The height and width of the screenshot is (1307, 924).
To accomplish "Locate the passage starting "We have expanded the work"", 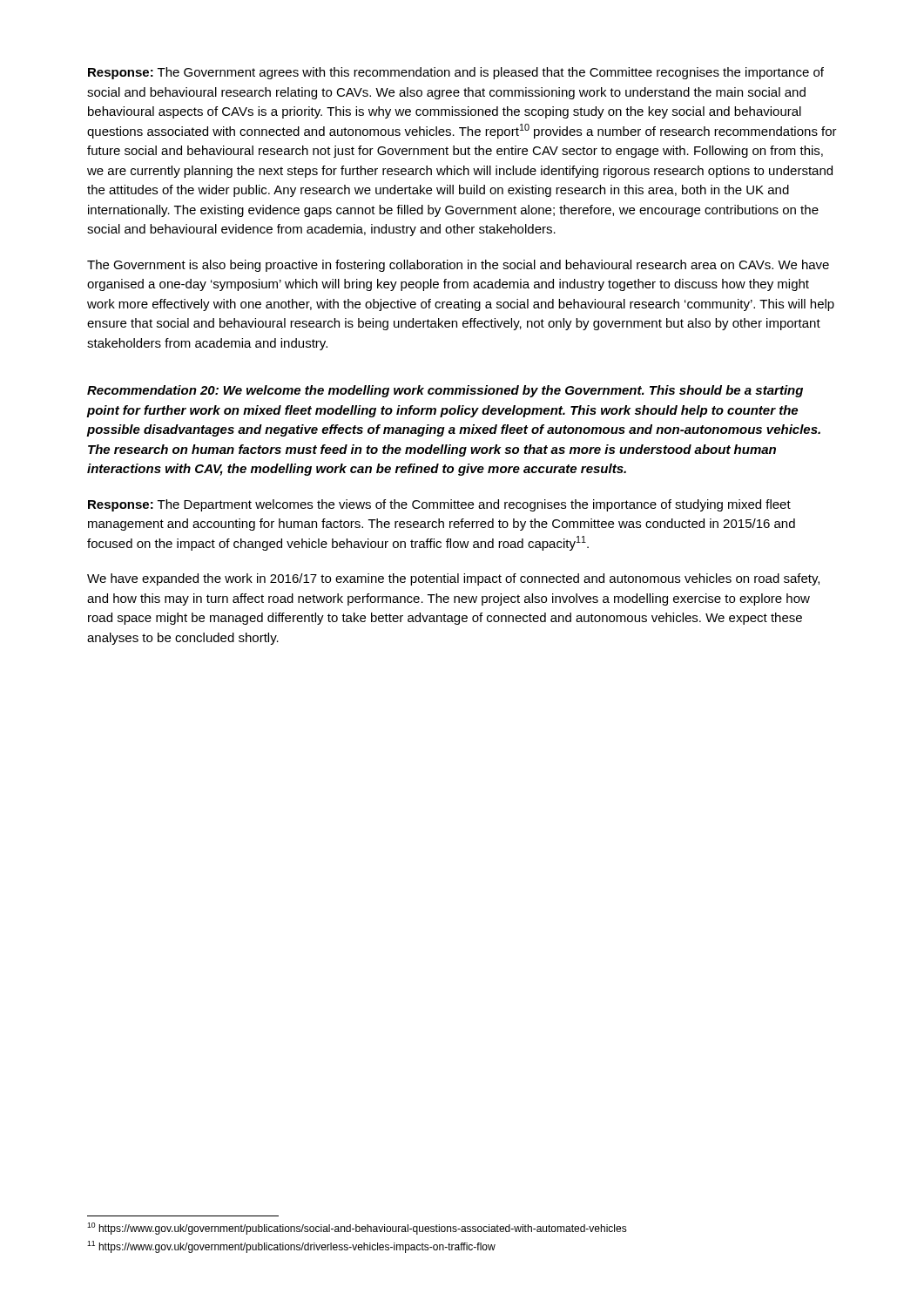I will coord(454,608).
